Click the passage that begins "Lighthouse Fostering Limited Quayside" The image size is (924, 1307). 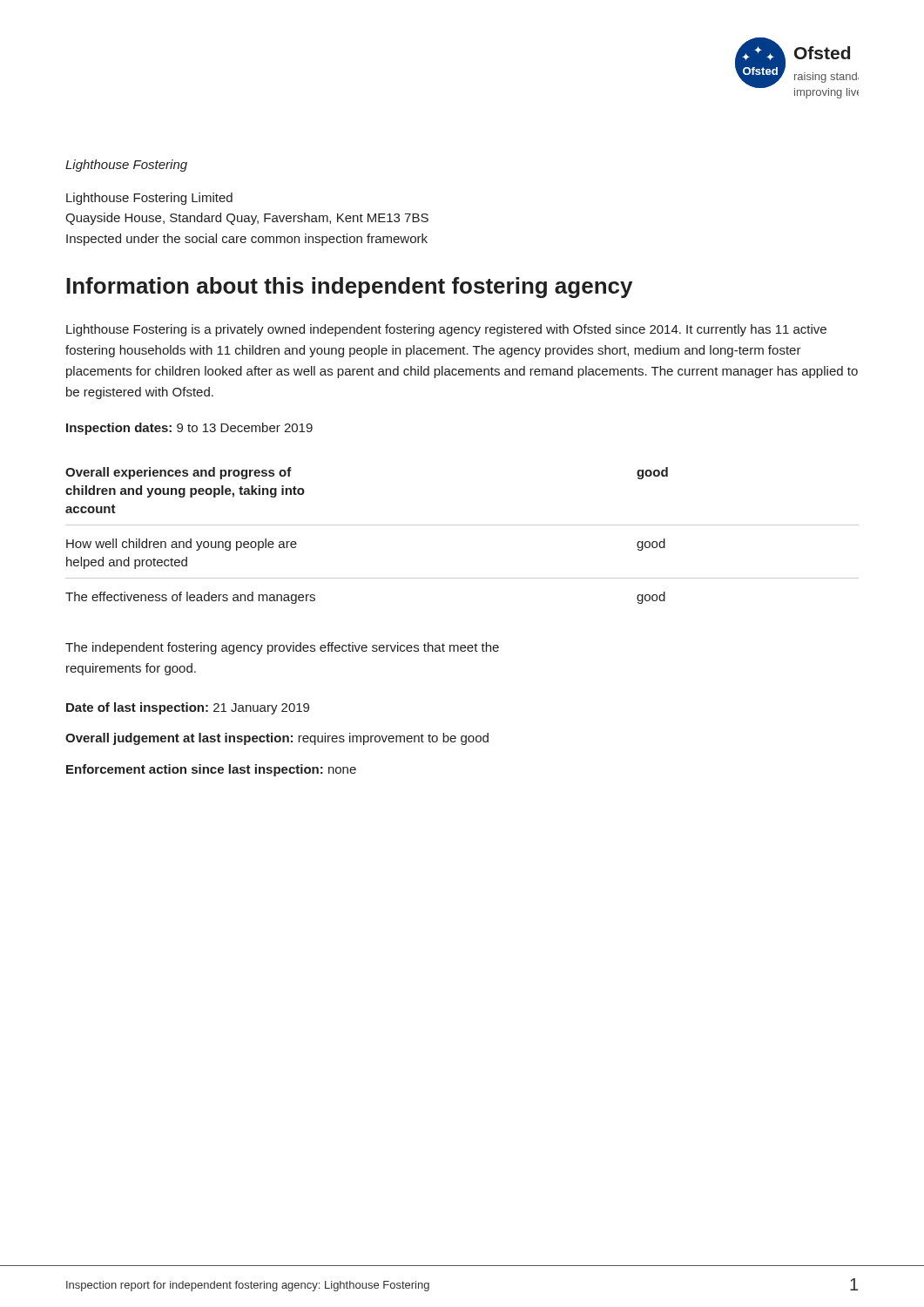click(x=247, y=218)
